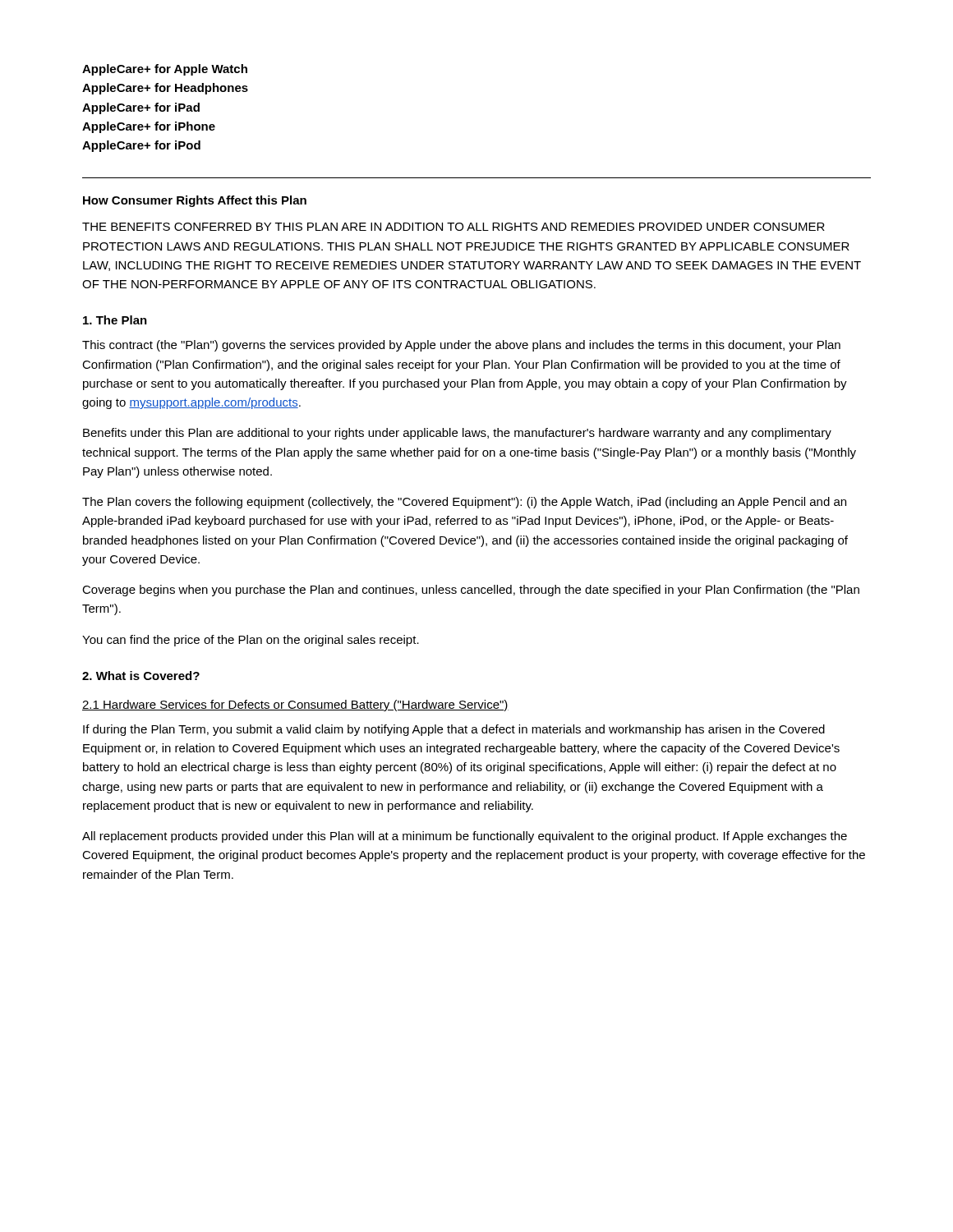Click on the block starting "This contract (the "Plan") governs the services provided"
953x1232 pixels.
pyautogui.click(x=464, y=373)
